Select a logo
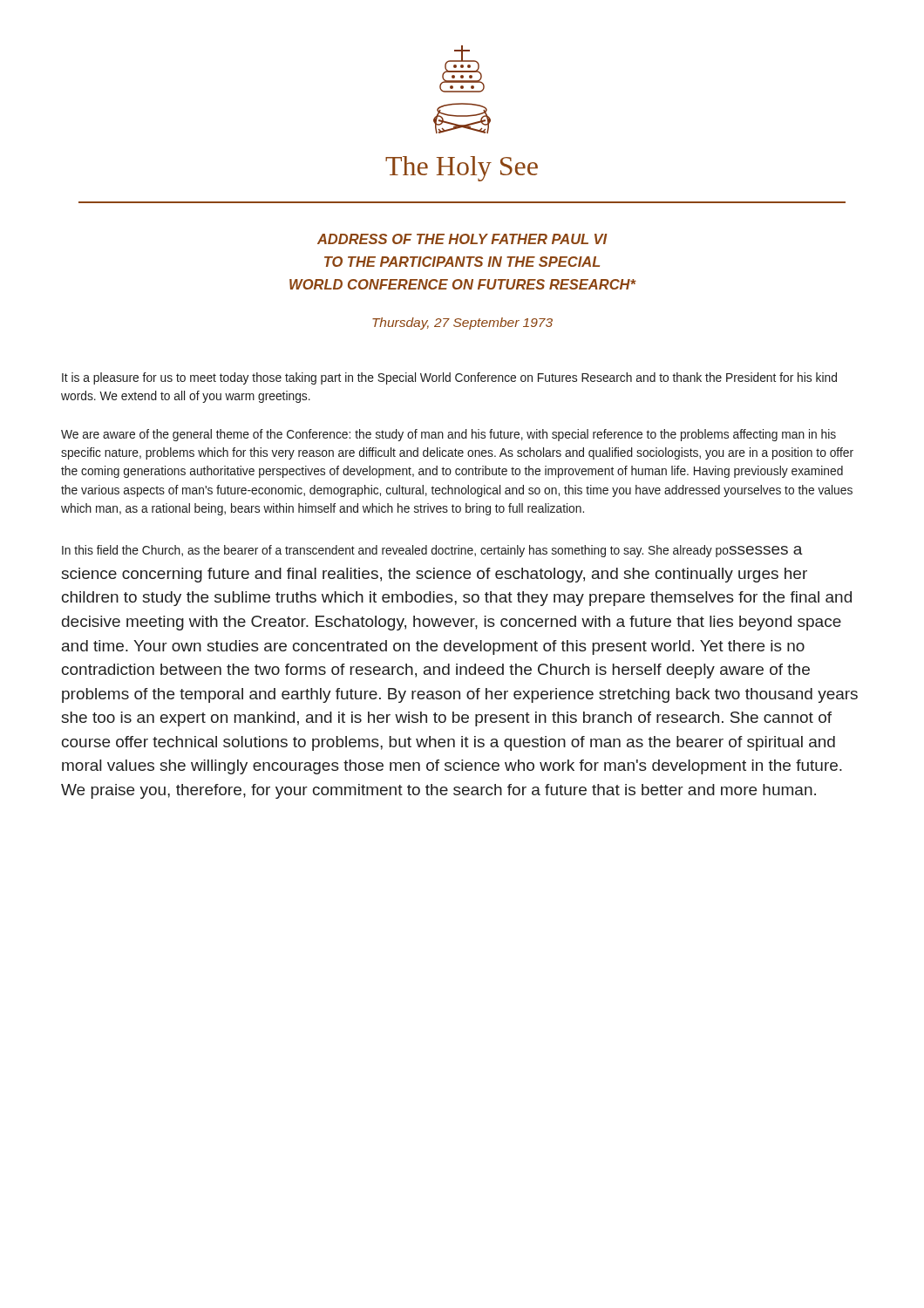This screenshot has width=924, height=1308. coord(462,87)
